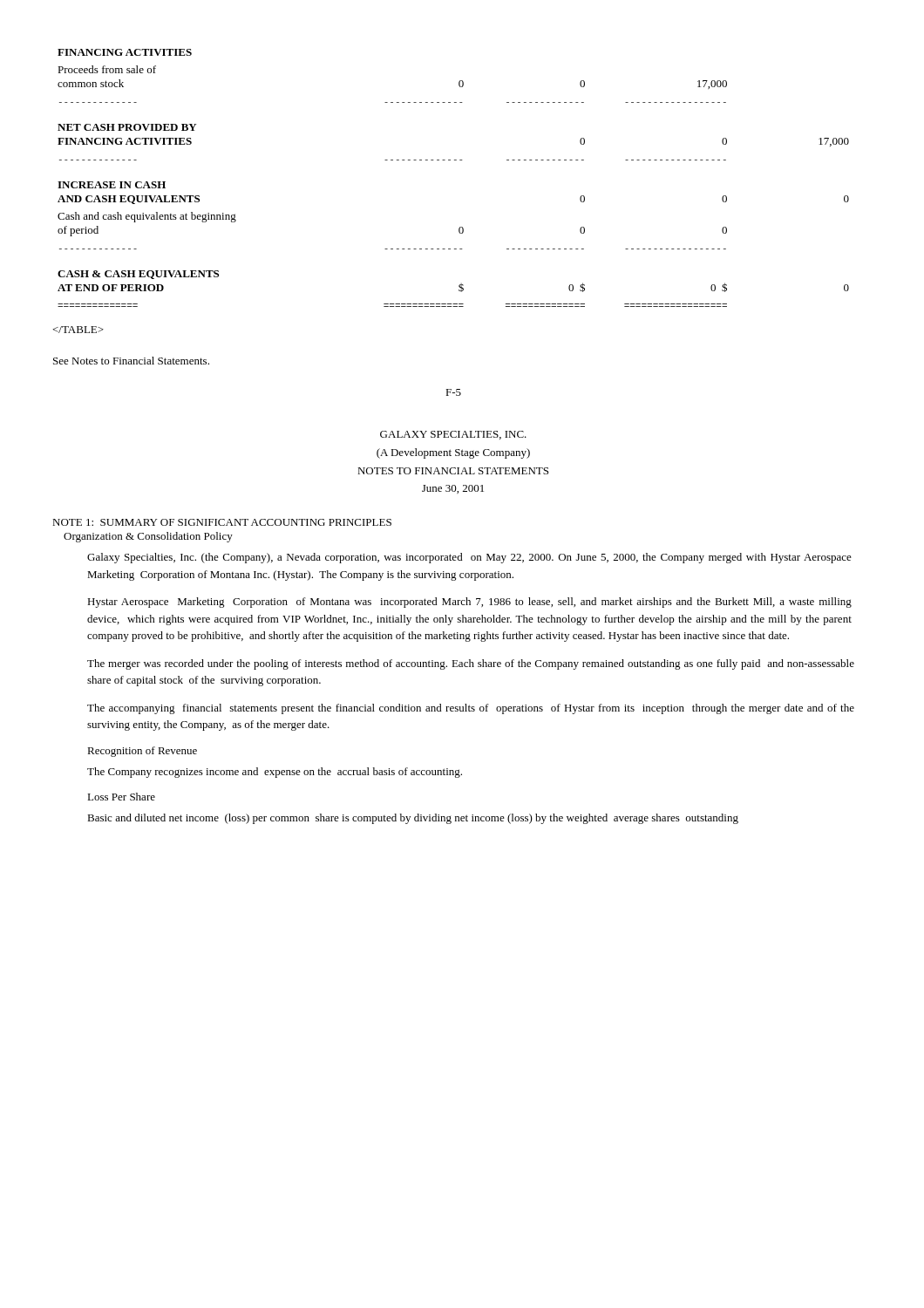This screenshot has height=1308, width=924.
Task: Click the passage that begins "The merger was recorded"
Action: 471,671
